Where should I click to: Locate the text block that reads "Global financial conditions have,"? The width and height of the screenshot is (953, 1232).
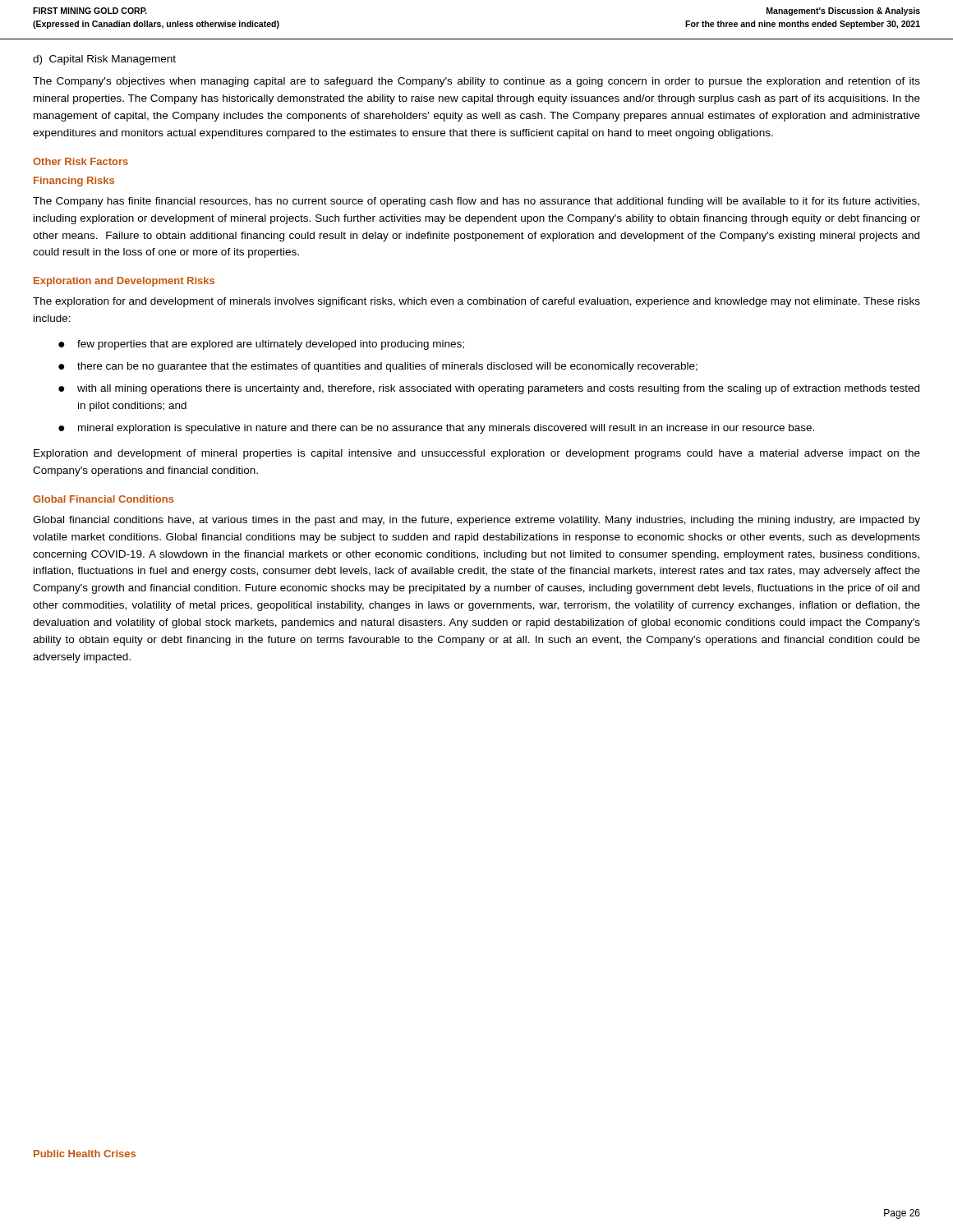tap(476, 588)
